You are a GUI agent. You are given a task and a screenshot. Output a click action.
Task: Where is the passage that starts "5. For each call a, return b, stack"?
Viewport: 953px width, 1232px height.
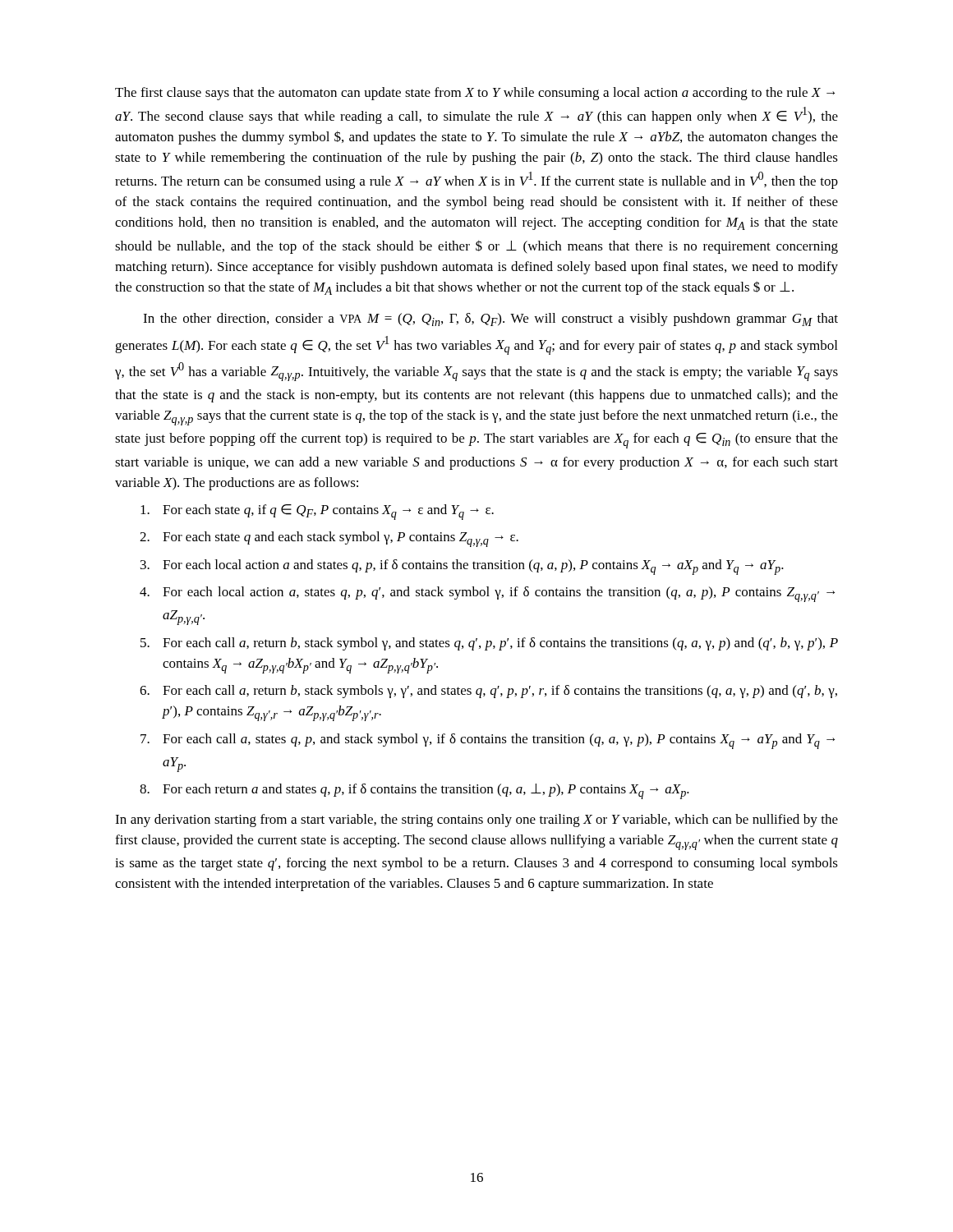click(x=489, y=654)
